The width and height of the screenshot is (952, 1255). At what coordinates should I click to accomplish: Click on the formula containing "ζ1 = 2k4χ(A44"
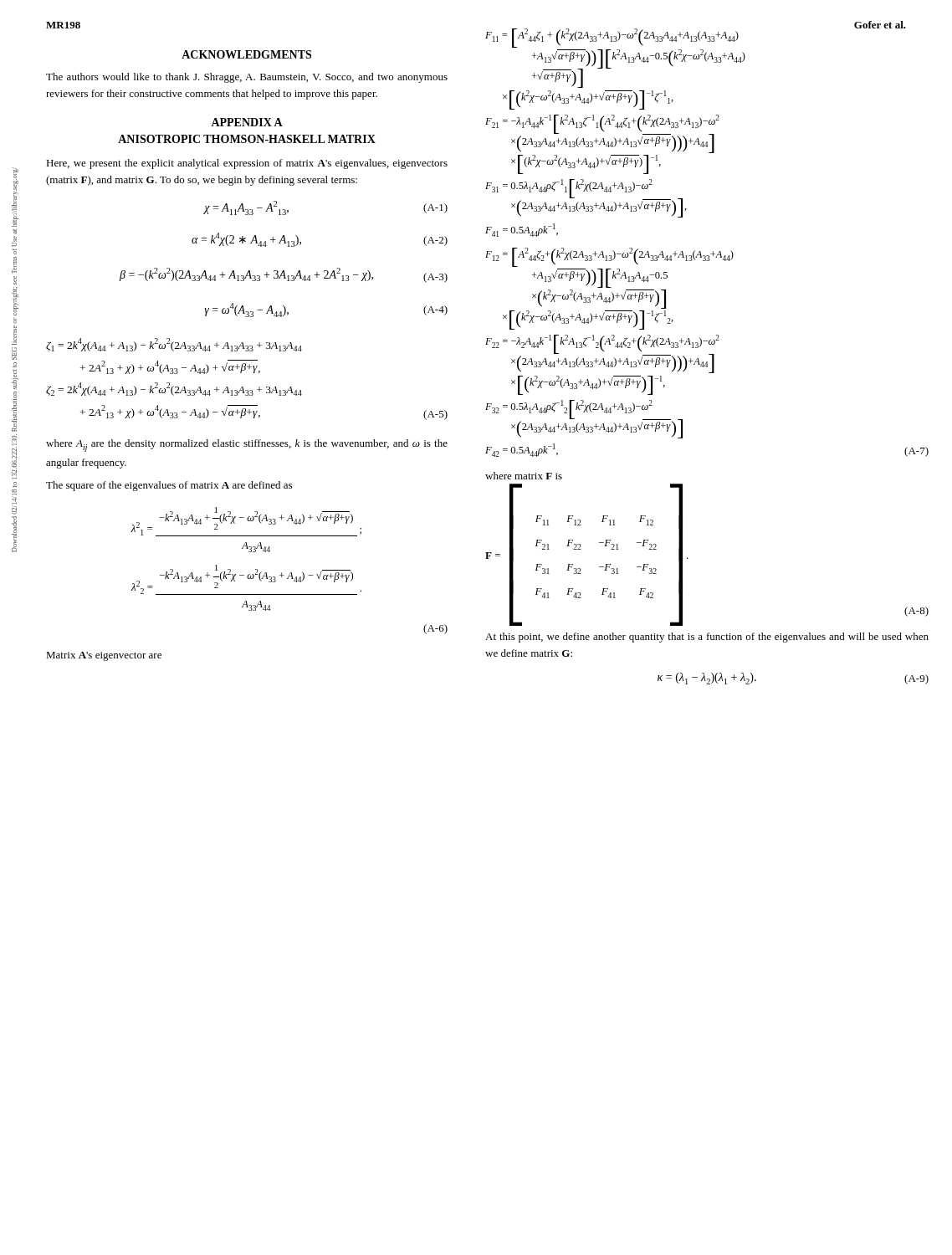[247, 379]
